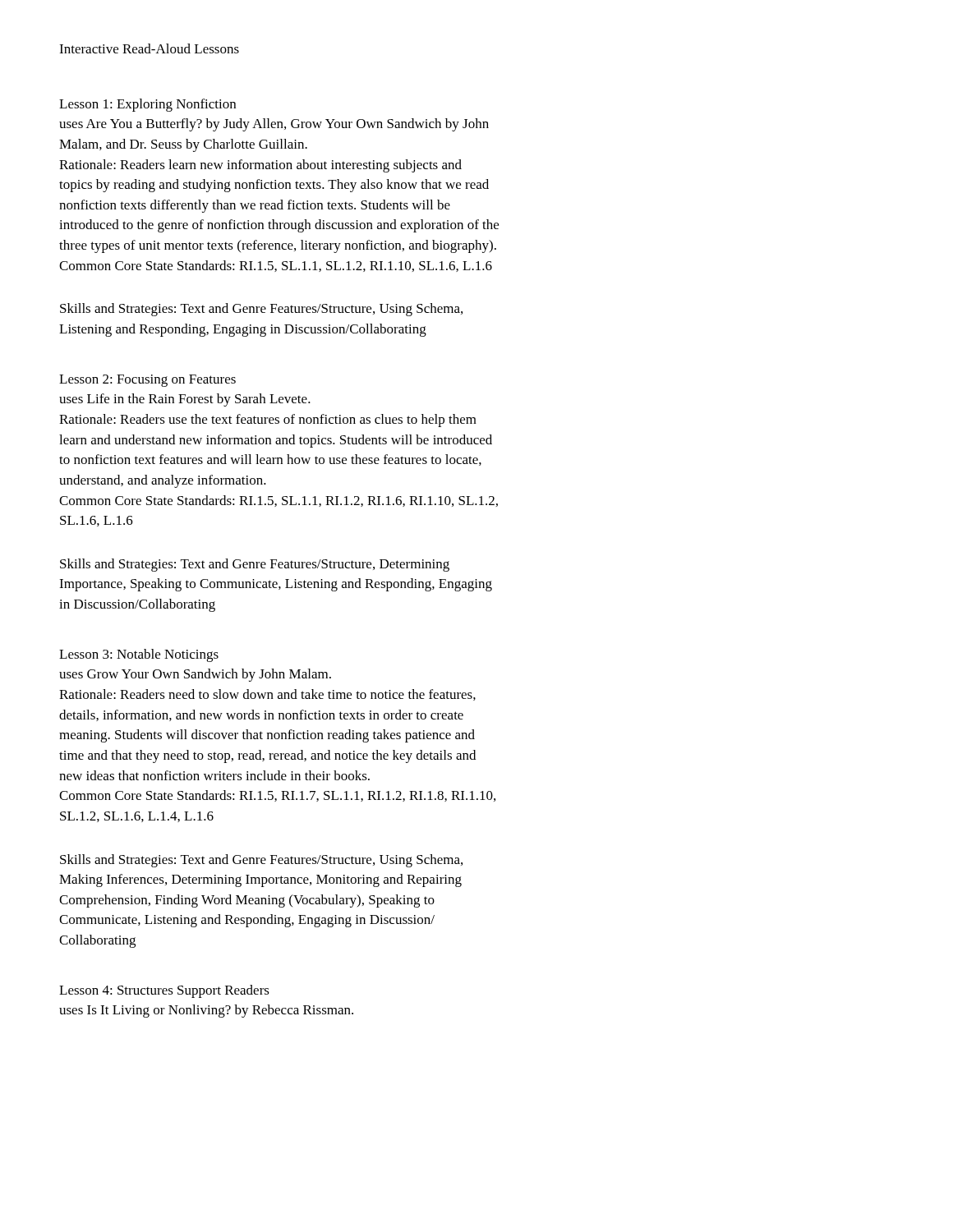Point to the region starting "Lesson 1: Exploring Nonfiction uses"
953x1232 pixels.
[429, 185]
